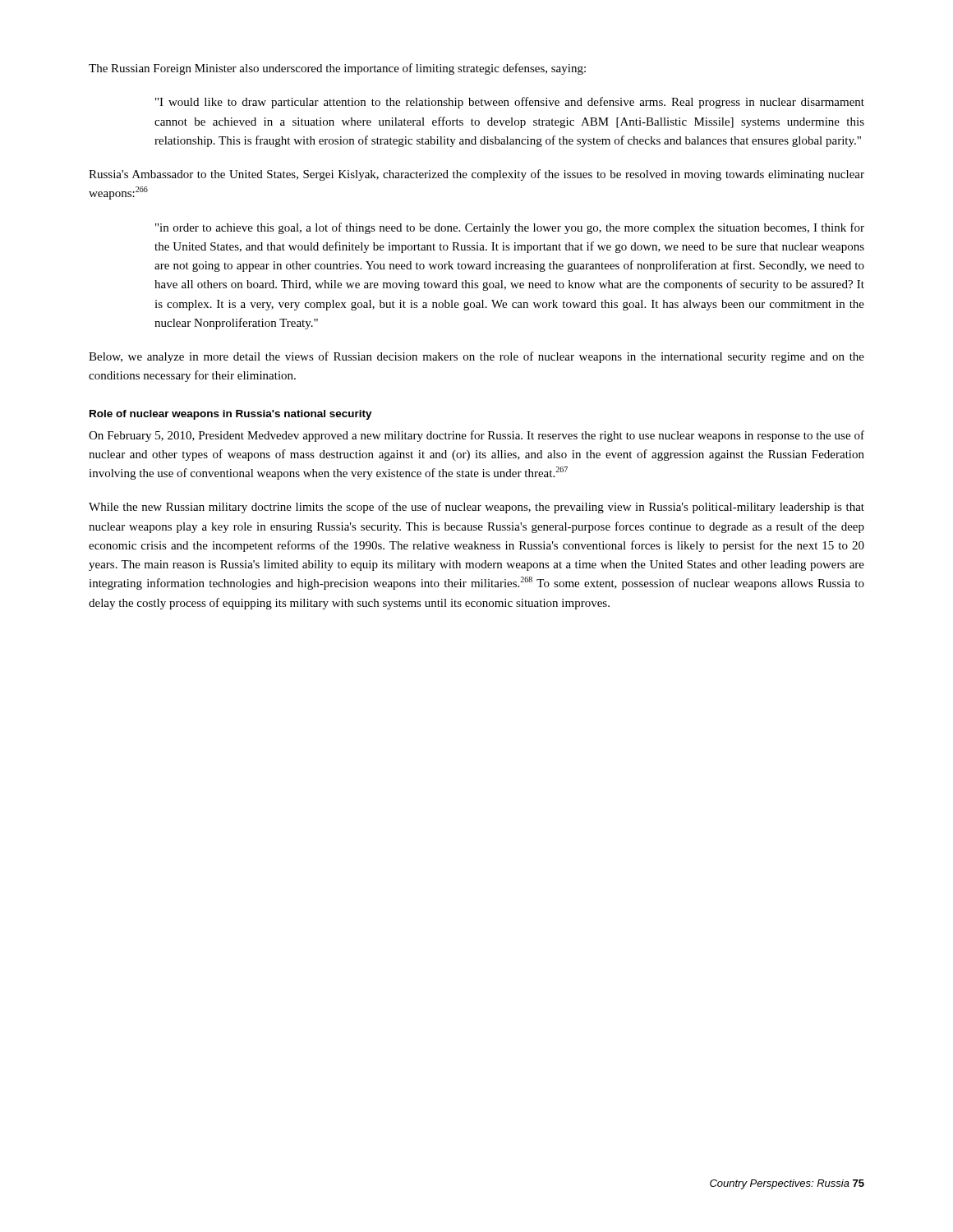
Task: Locate the block of text that opens with ""in order to achieve this goal, a"
Action: (509, 275)
